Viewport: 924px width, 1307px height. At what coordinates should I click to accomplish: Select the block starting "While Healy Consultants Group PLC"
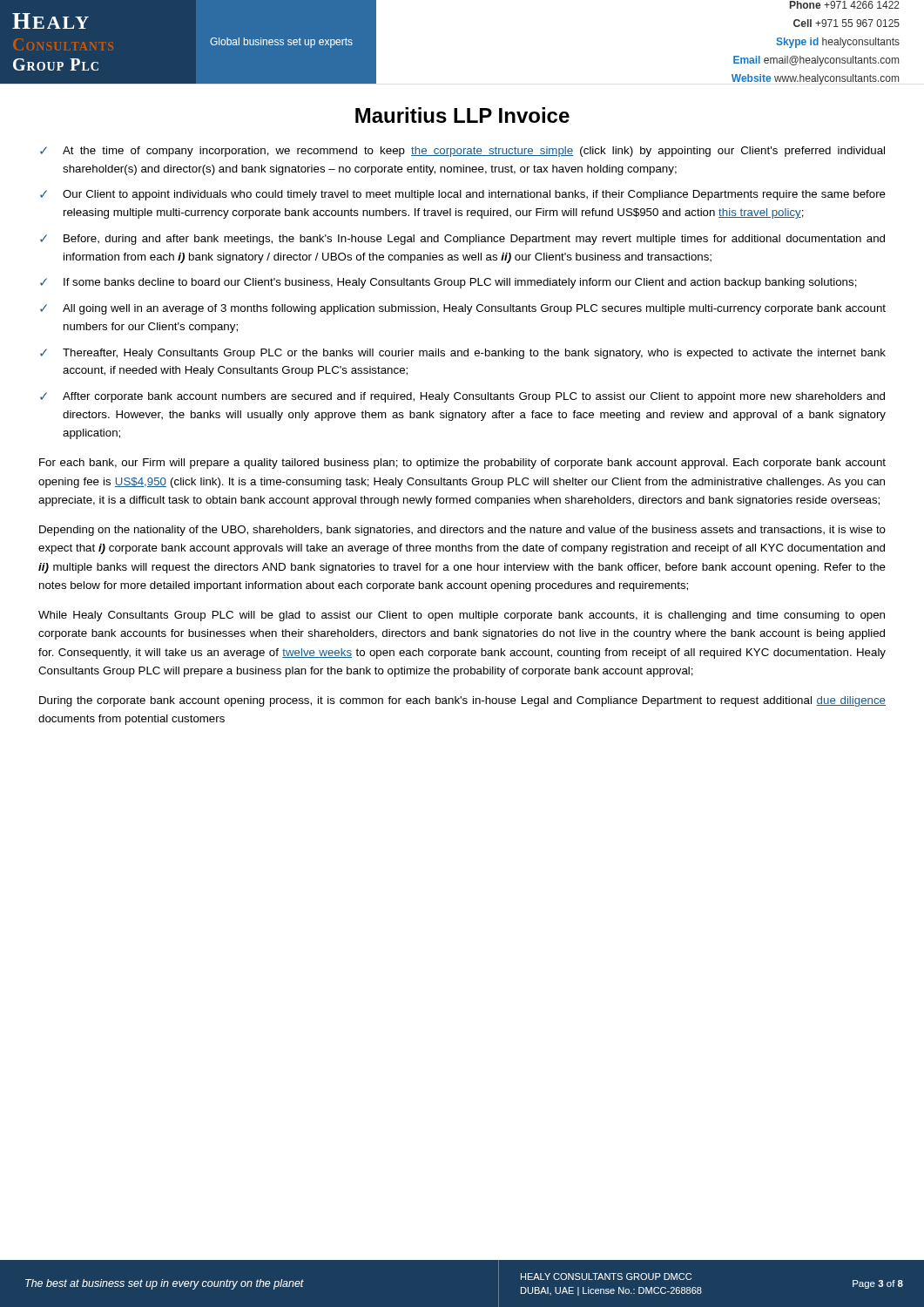[462, 643]
